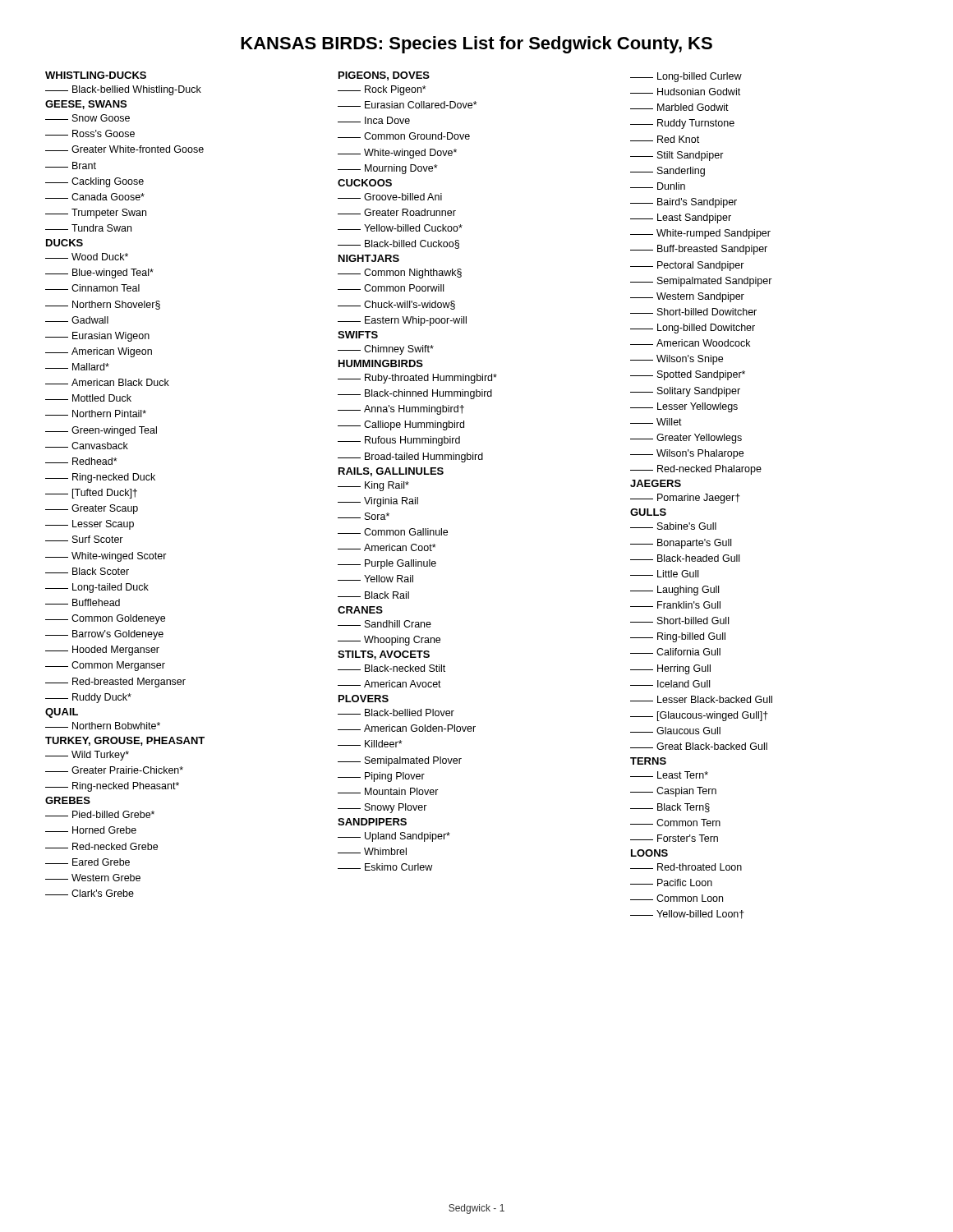The width and height of the screenshot is (953, 1232).
Task: Find the list item that says "Mottled Duck"
Action: (x=88, y=399)
